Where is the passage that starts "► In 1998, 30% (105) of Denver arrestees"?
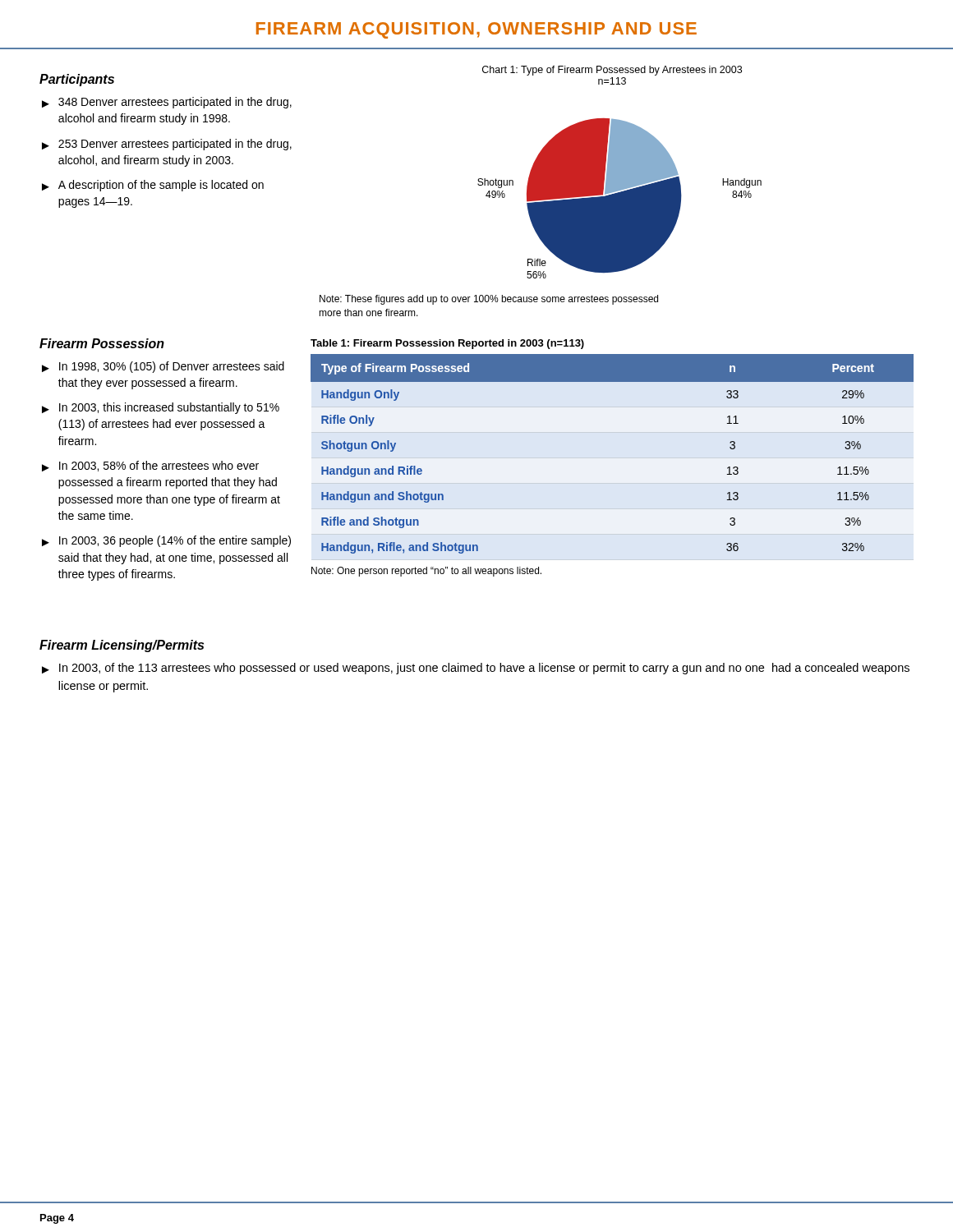This screenshot has height=1232, width=953. [x=167, y=374]
